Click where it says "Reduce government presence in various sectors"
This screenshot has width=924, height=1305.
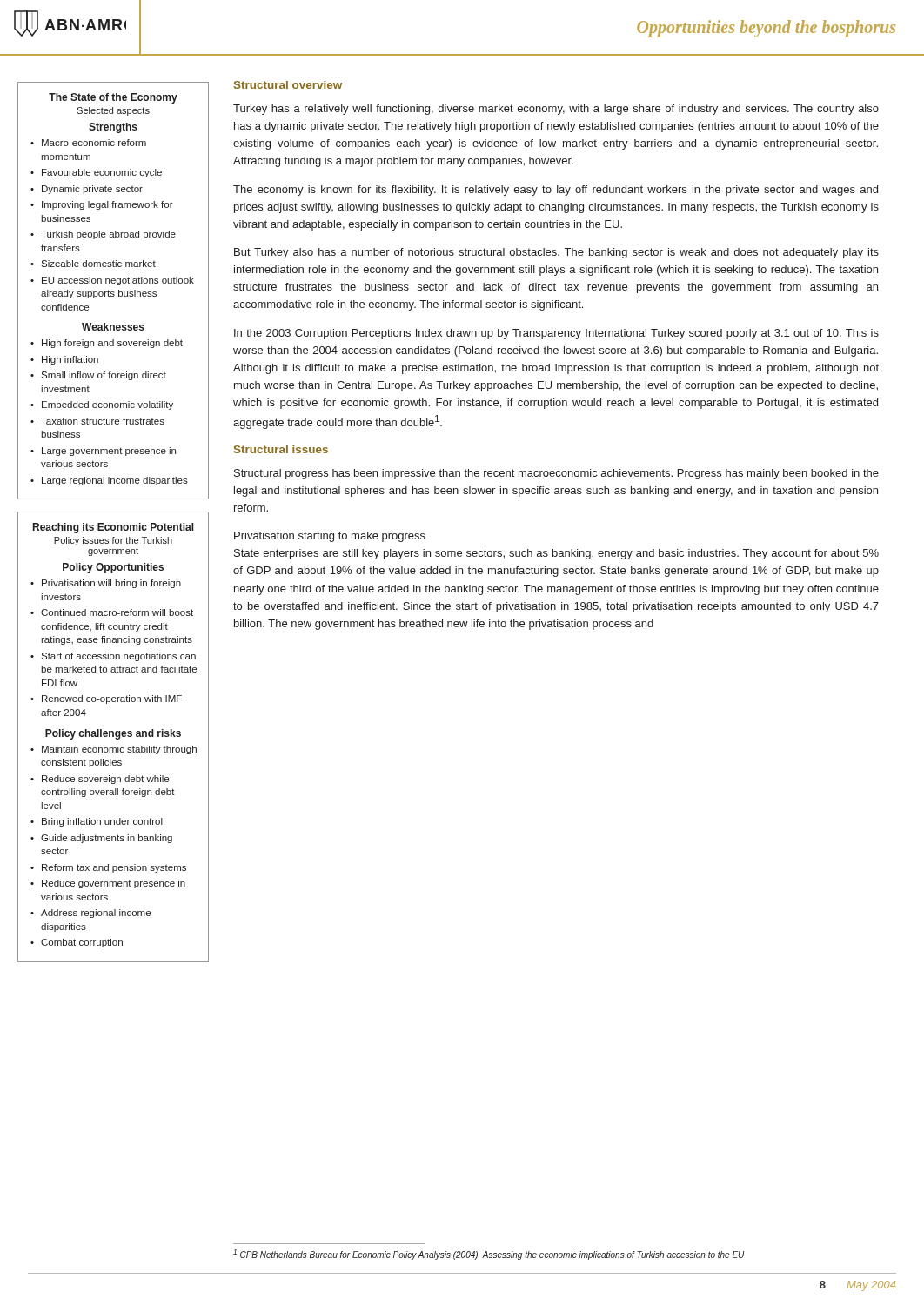113,890
